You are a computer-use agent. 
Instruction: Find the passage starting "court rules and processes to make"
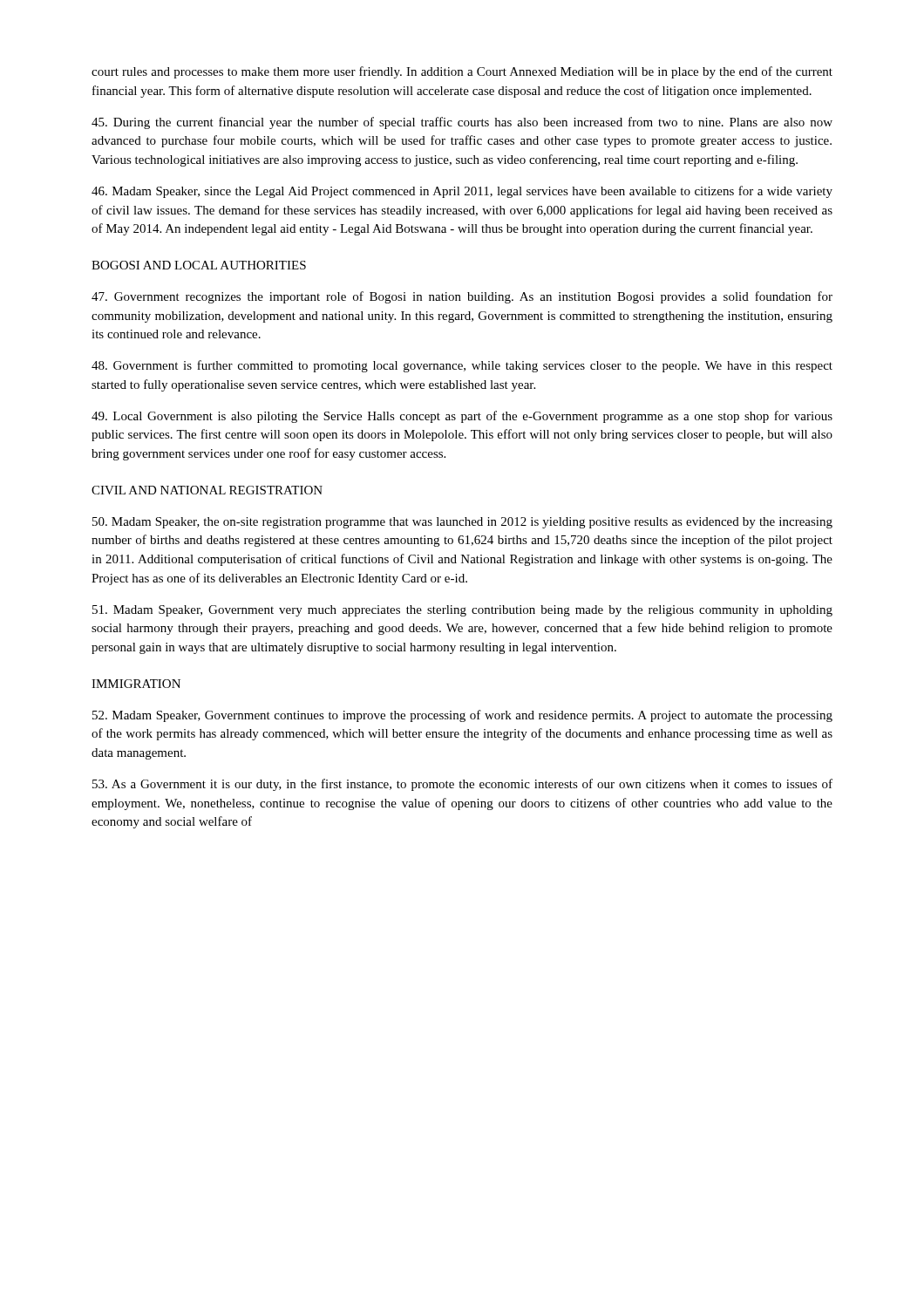tap(462, 81)
